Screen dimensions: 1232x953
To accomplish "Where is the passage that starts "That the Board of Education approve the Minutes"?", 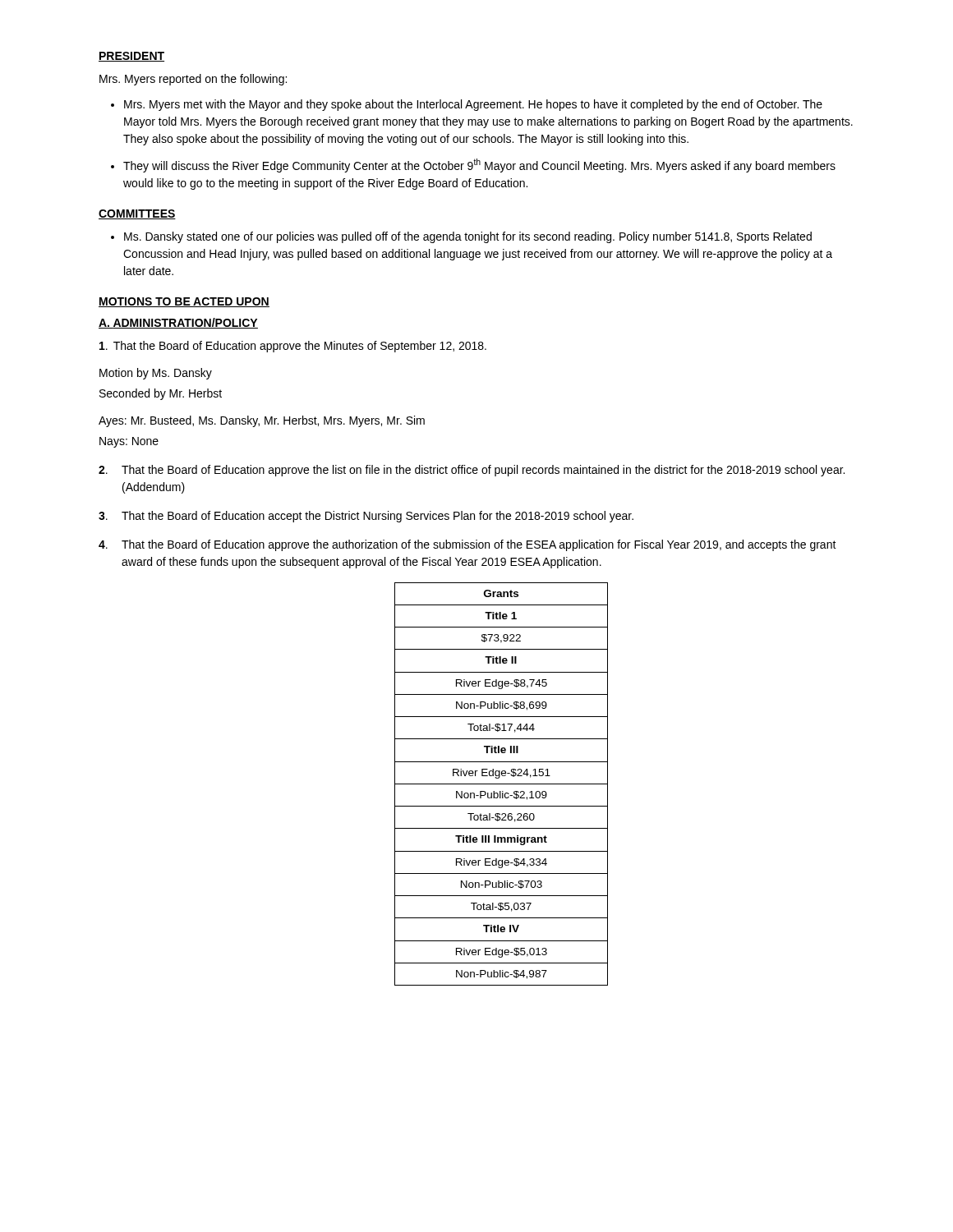I will pos(293,346).
